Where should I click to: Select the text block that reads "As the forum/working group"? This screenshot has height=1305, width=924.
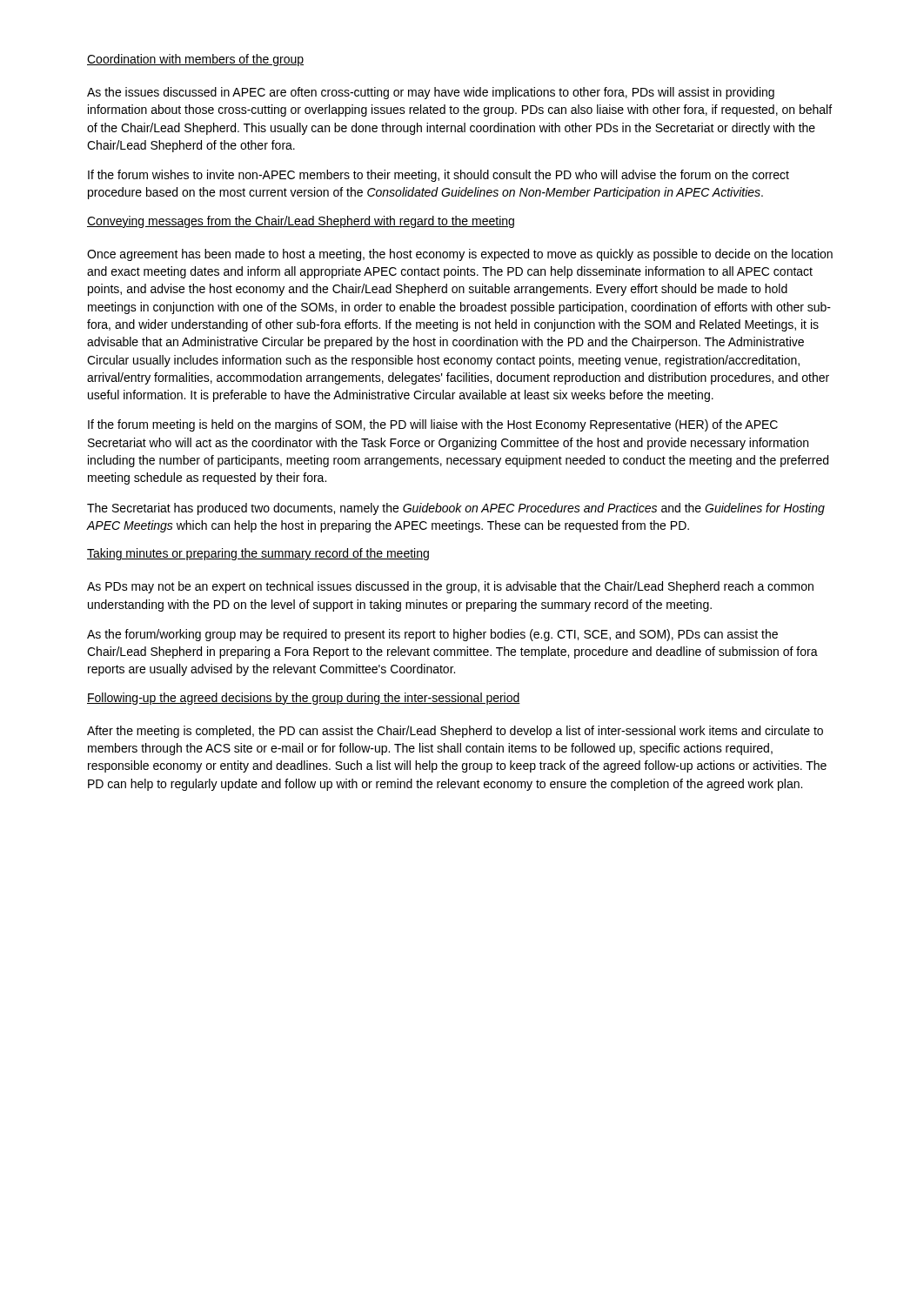(x=452, y=652)
